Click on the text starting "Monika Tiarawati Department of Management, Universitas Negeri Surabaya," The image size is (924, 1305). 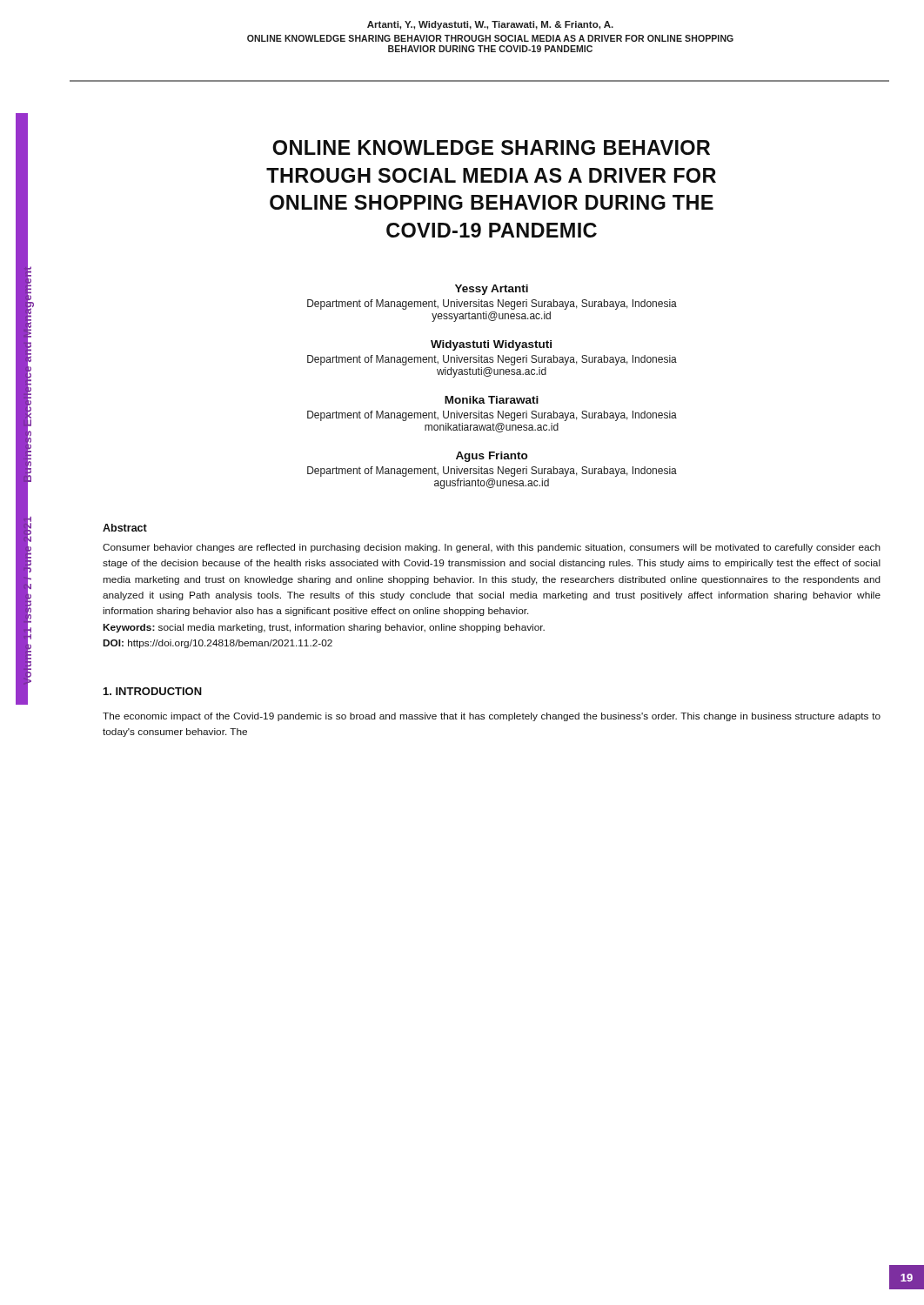[492, 413]
